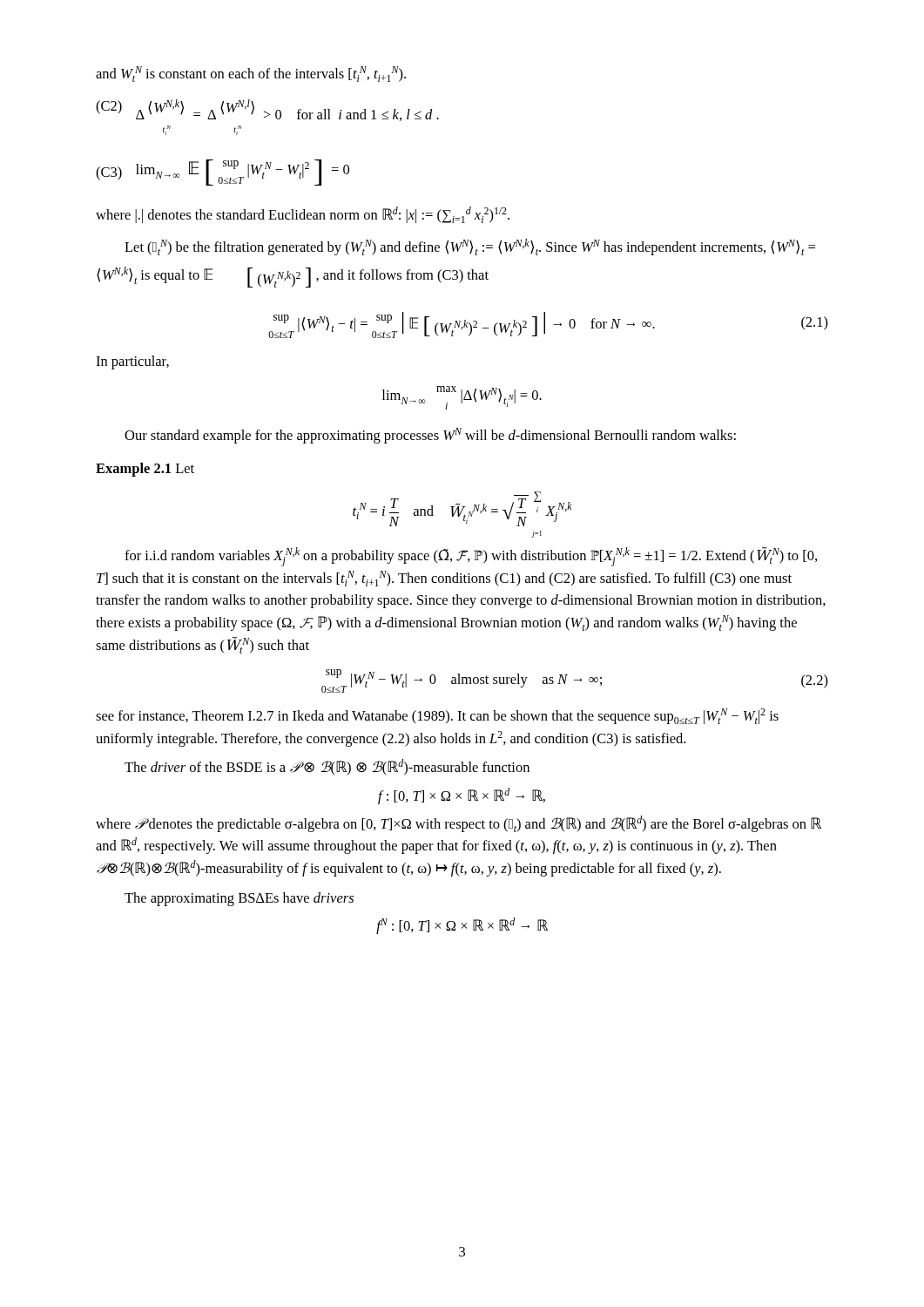Point to "In particular,"

(133, 361)
